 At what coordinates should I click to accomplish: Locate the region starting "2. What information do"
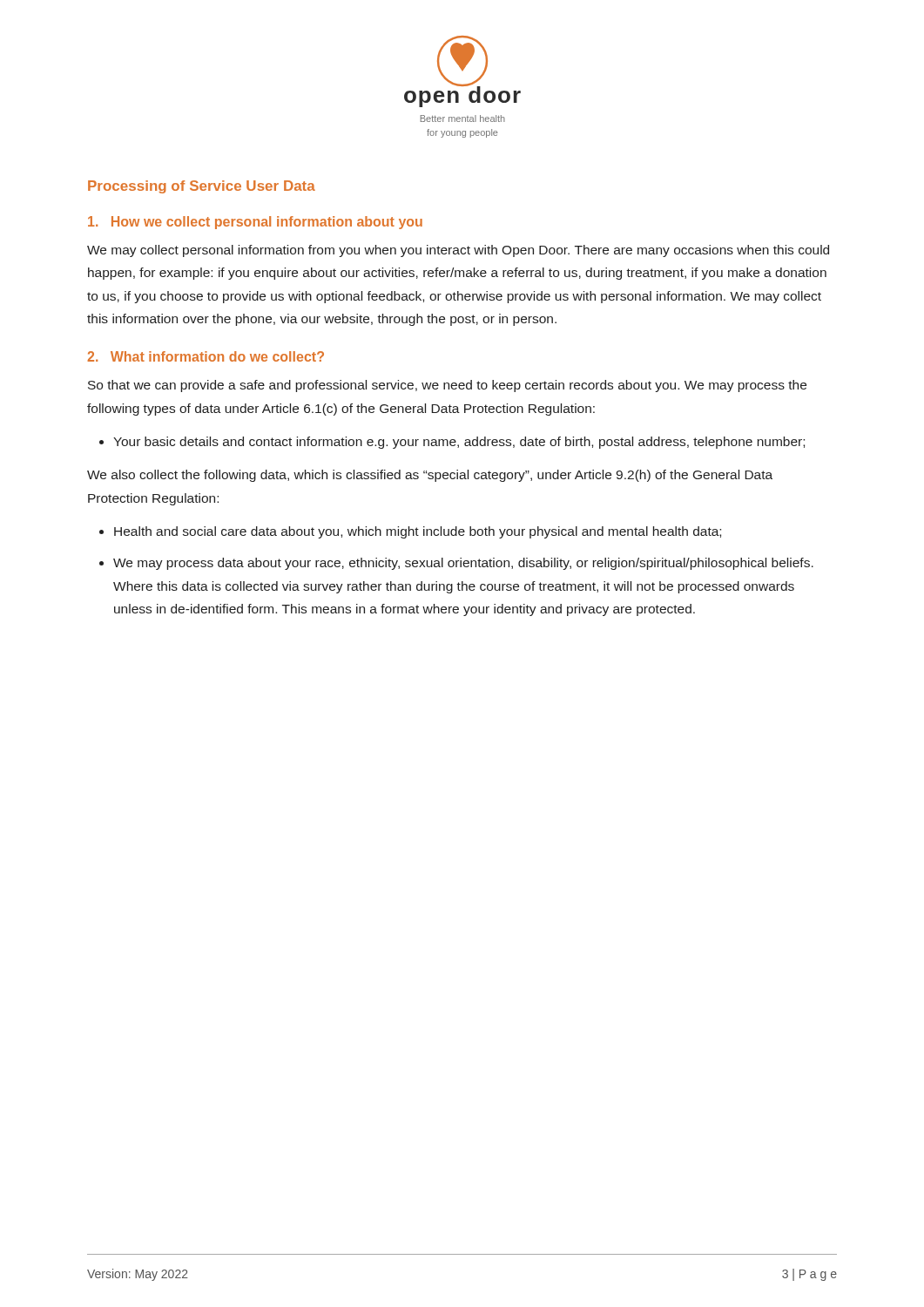click(x=206, y=357)
